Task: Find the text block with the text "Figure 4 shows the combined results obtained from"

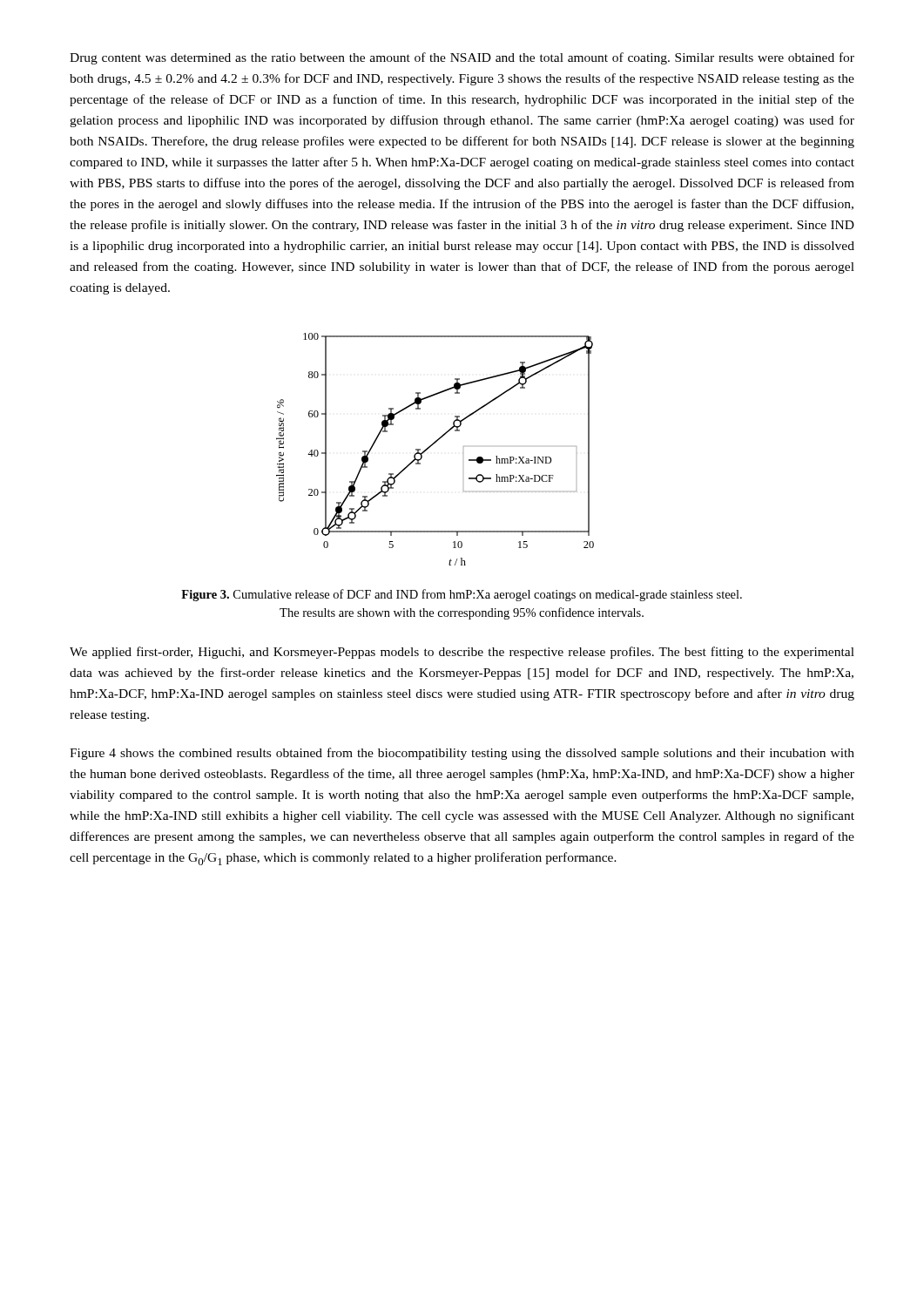Action: pyautogui.click(x=462, y=807)
